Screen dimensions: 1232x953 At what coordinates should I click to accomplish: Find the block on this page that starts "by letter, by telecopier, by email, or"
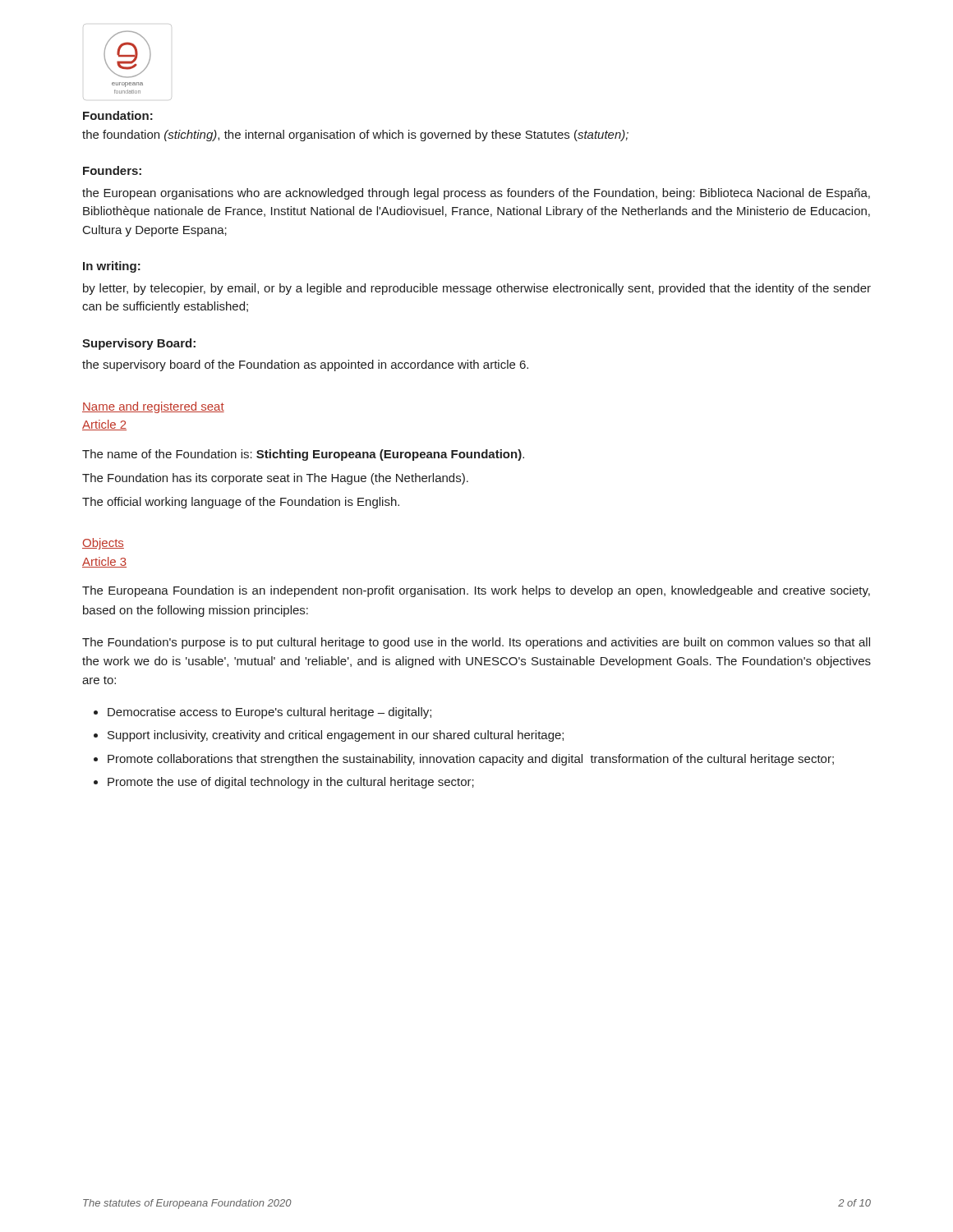point(476,297)
